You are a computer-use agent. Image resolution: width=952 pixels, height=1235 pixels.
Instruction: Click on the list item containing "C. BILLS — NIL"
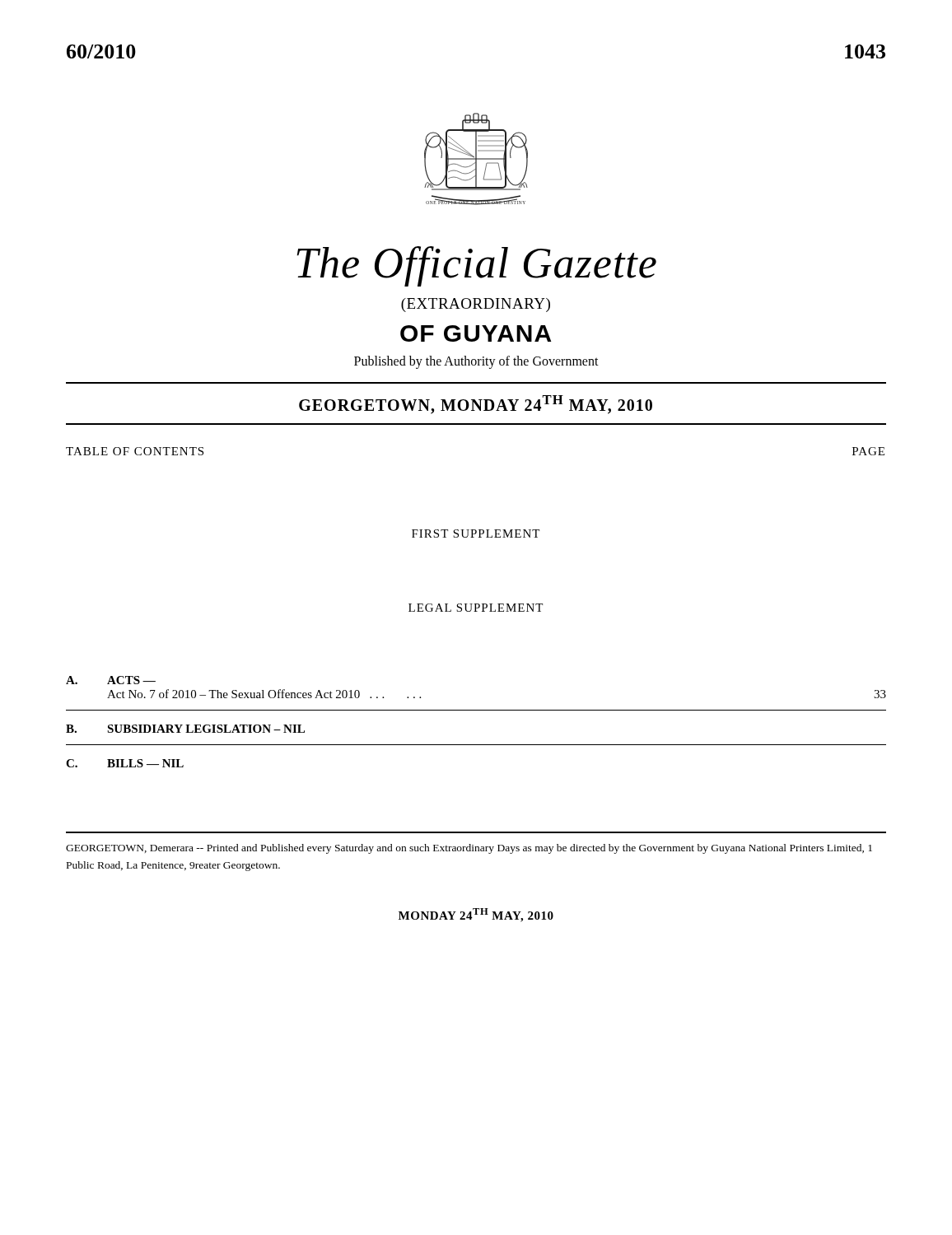(x=125, y=763)
